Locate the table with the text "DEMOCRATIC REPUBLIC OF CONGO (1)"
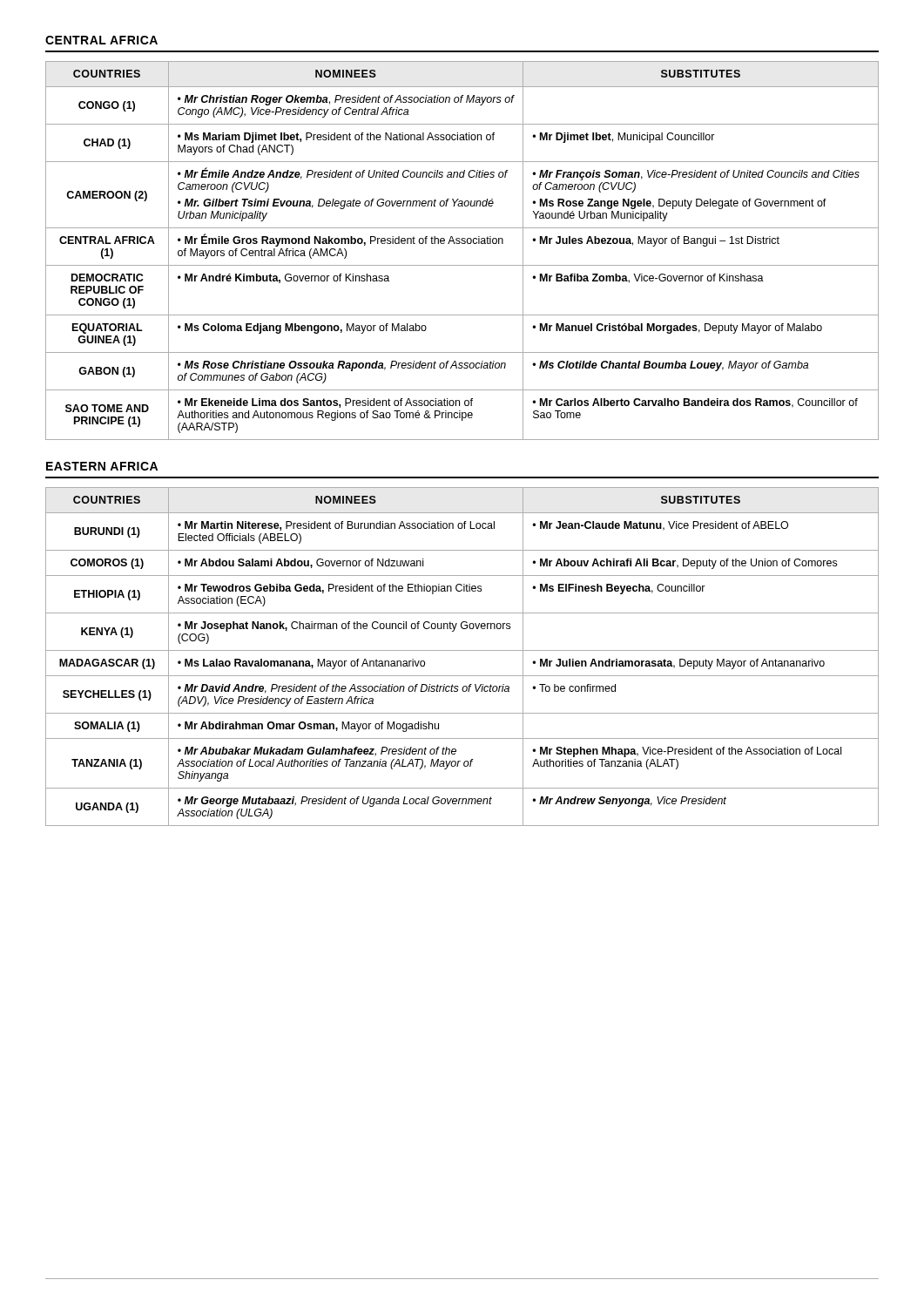 coord(462,251)
